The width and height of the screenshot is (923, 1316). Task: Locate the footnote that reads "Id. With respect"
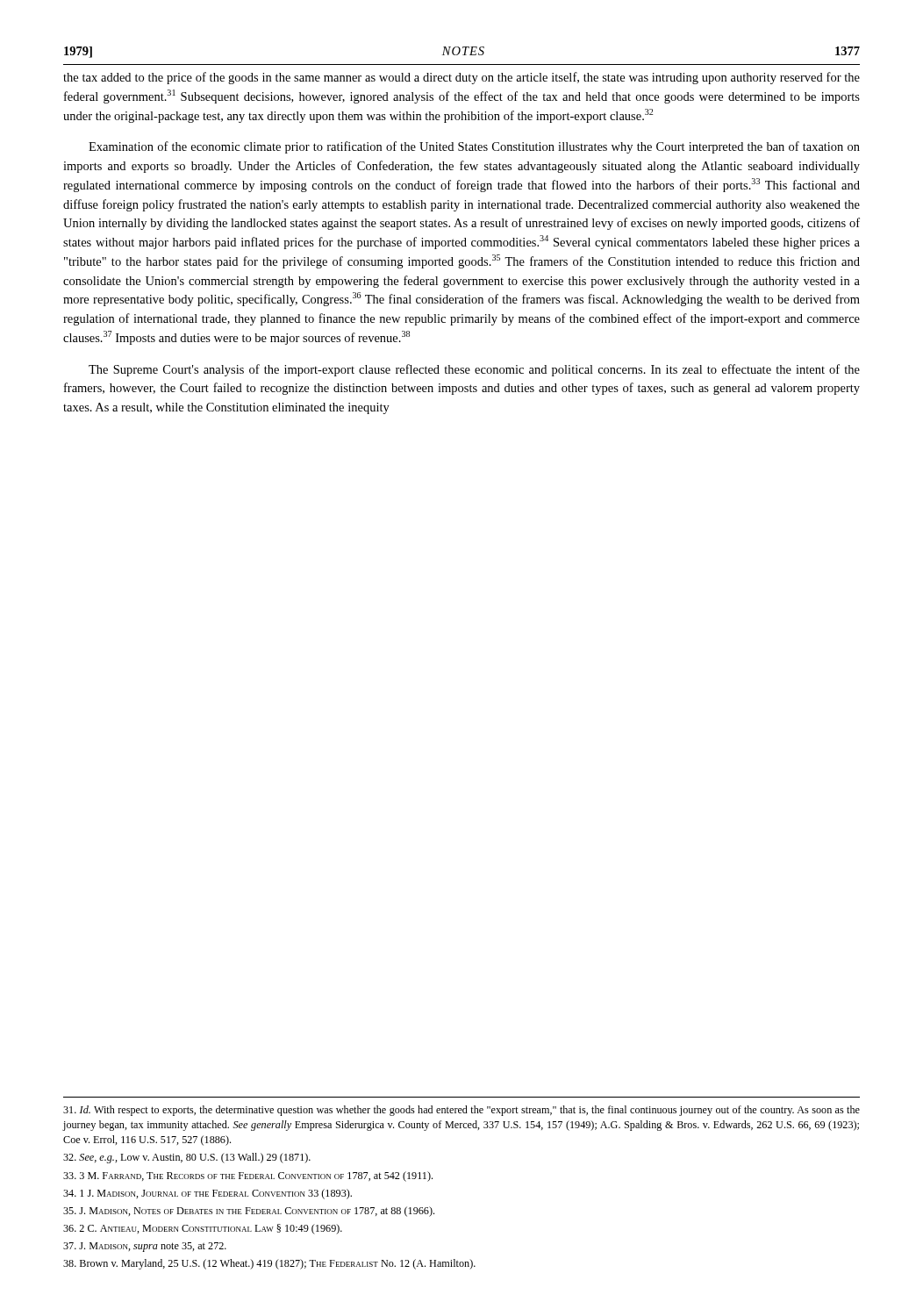point(462,1125)
